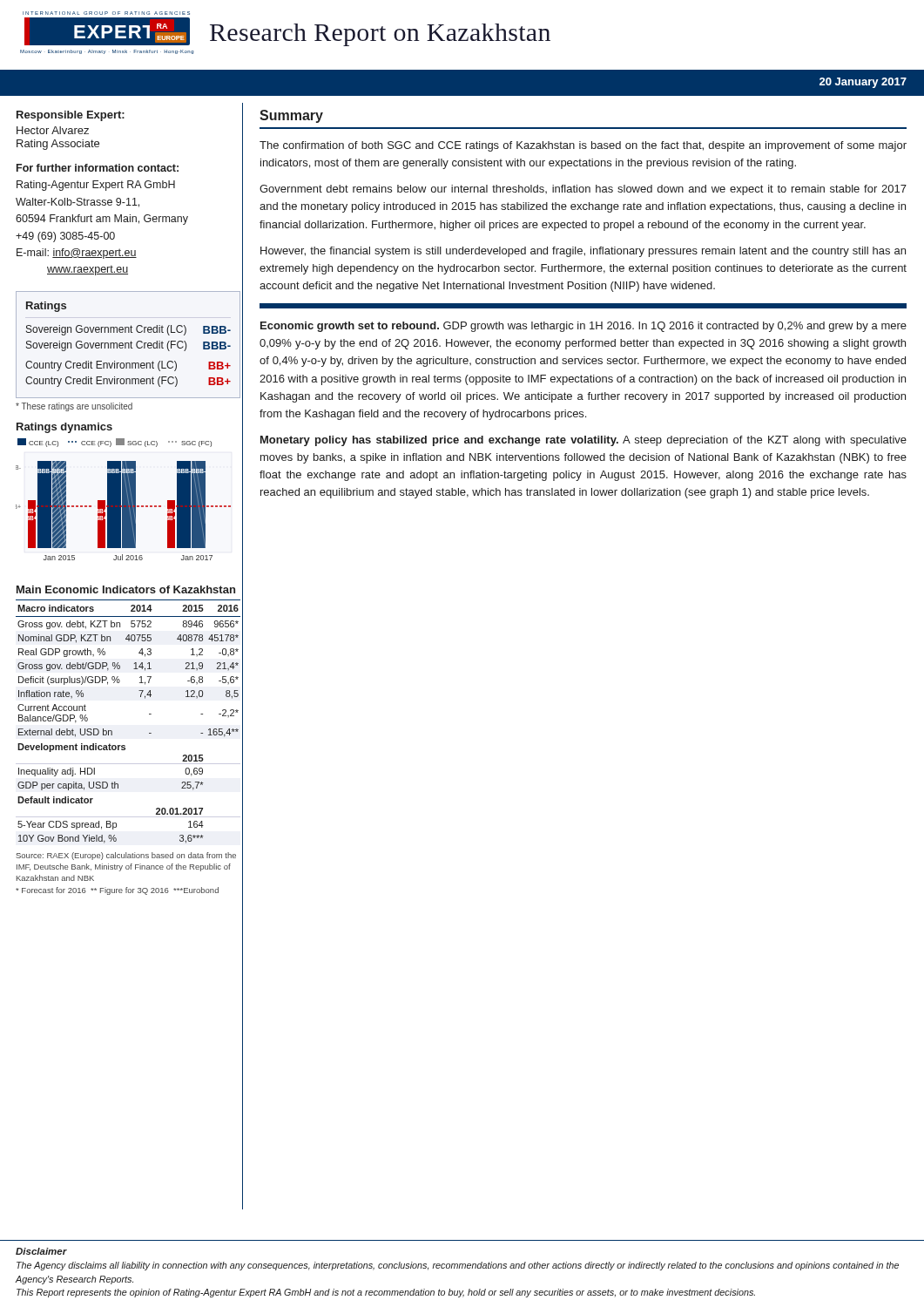Screen dimensions: 1307x924
Task: Click on the footnote containing "Source: RAEX (Europe) calculations based"
Action: (x=126, y=872)
